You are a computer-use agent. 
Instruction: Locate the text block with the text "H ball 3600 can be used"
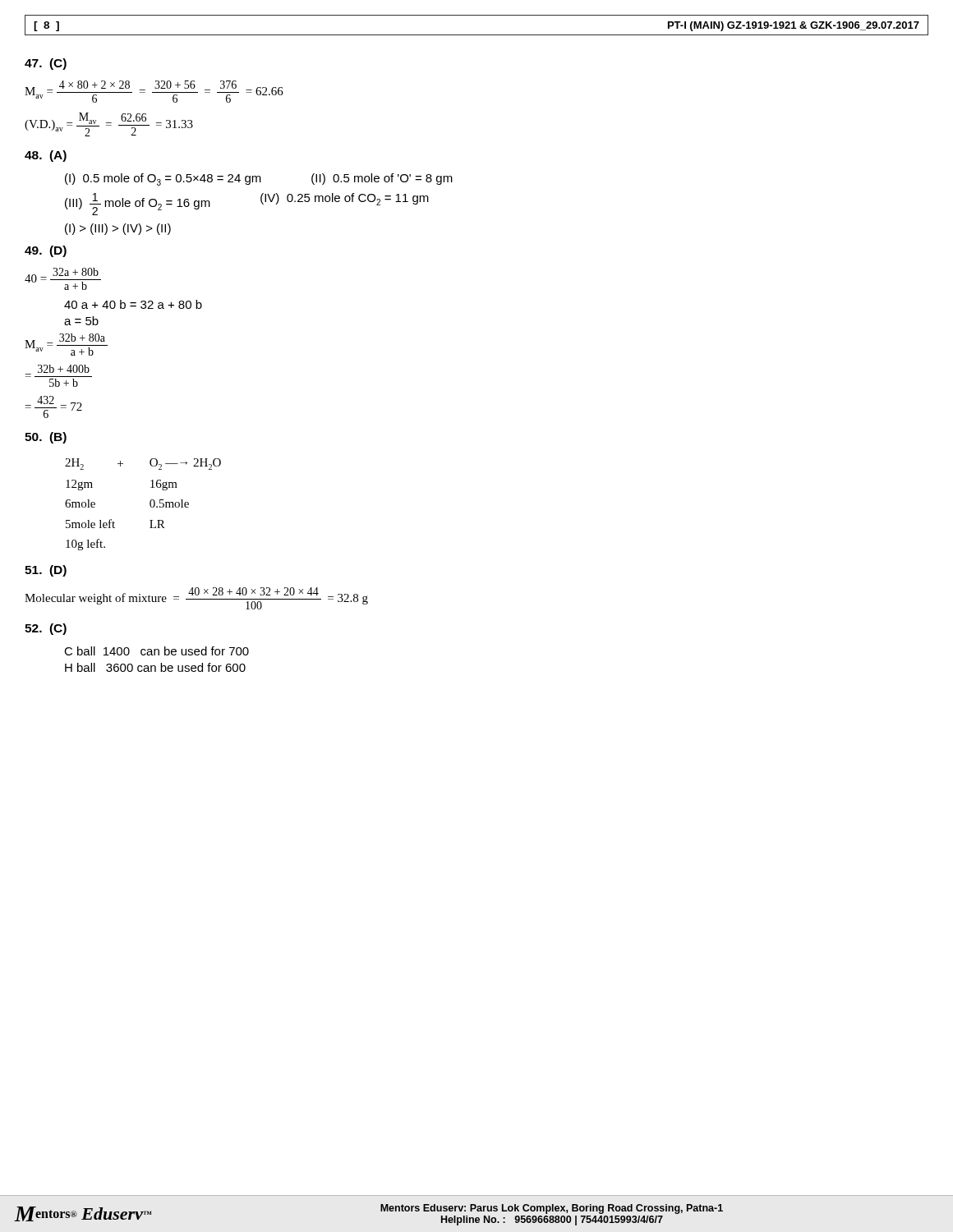[155, 667]
